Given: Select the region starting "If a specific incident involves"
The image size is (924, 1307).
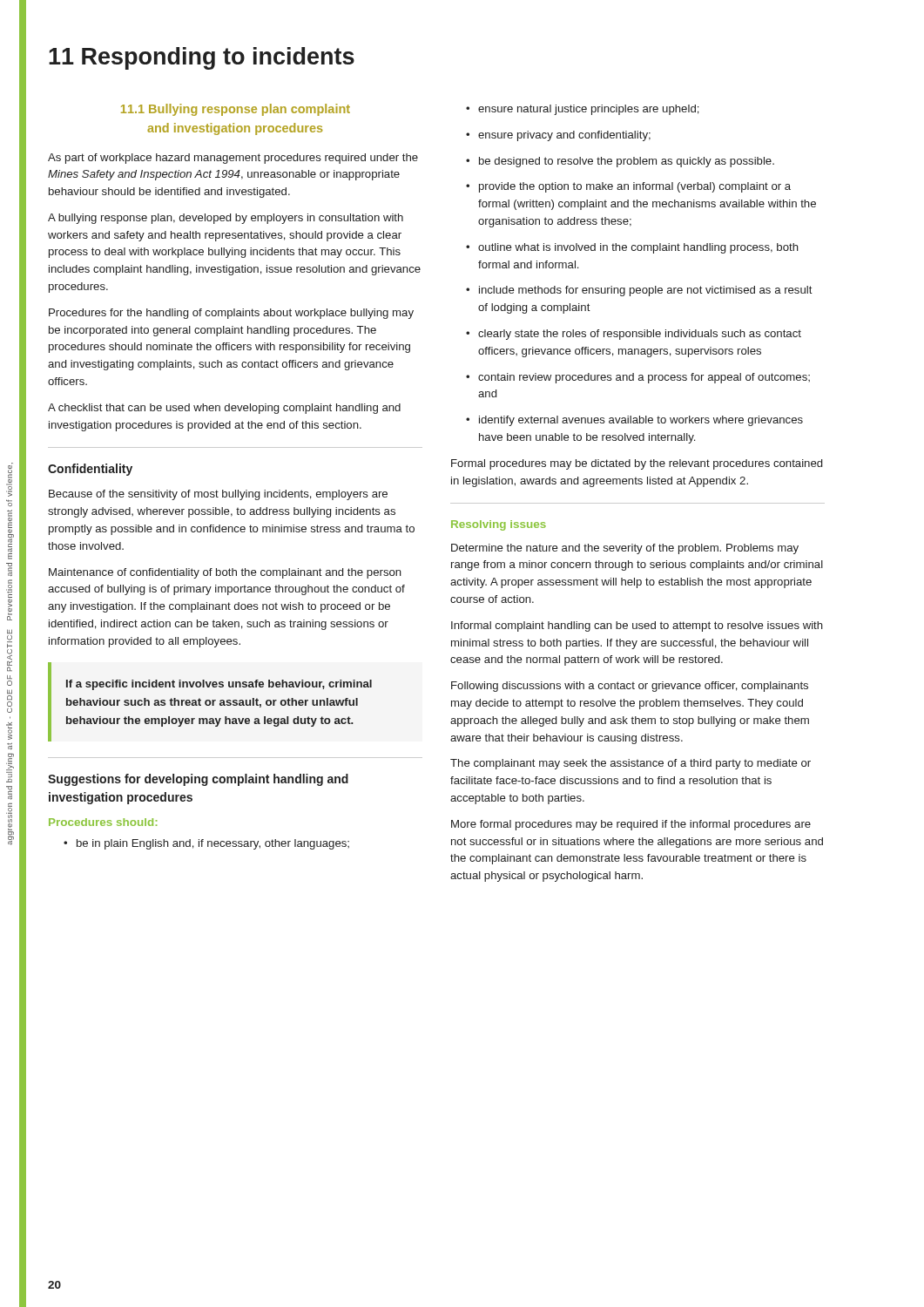Looking at the screenshot, I should [x=235, y=702].
